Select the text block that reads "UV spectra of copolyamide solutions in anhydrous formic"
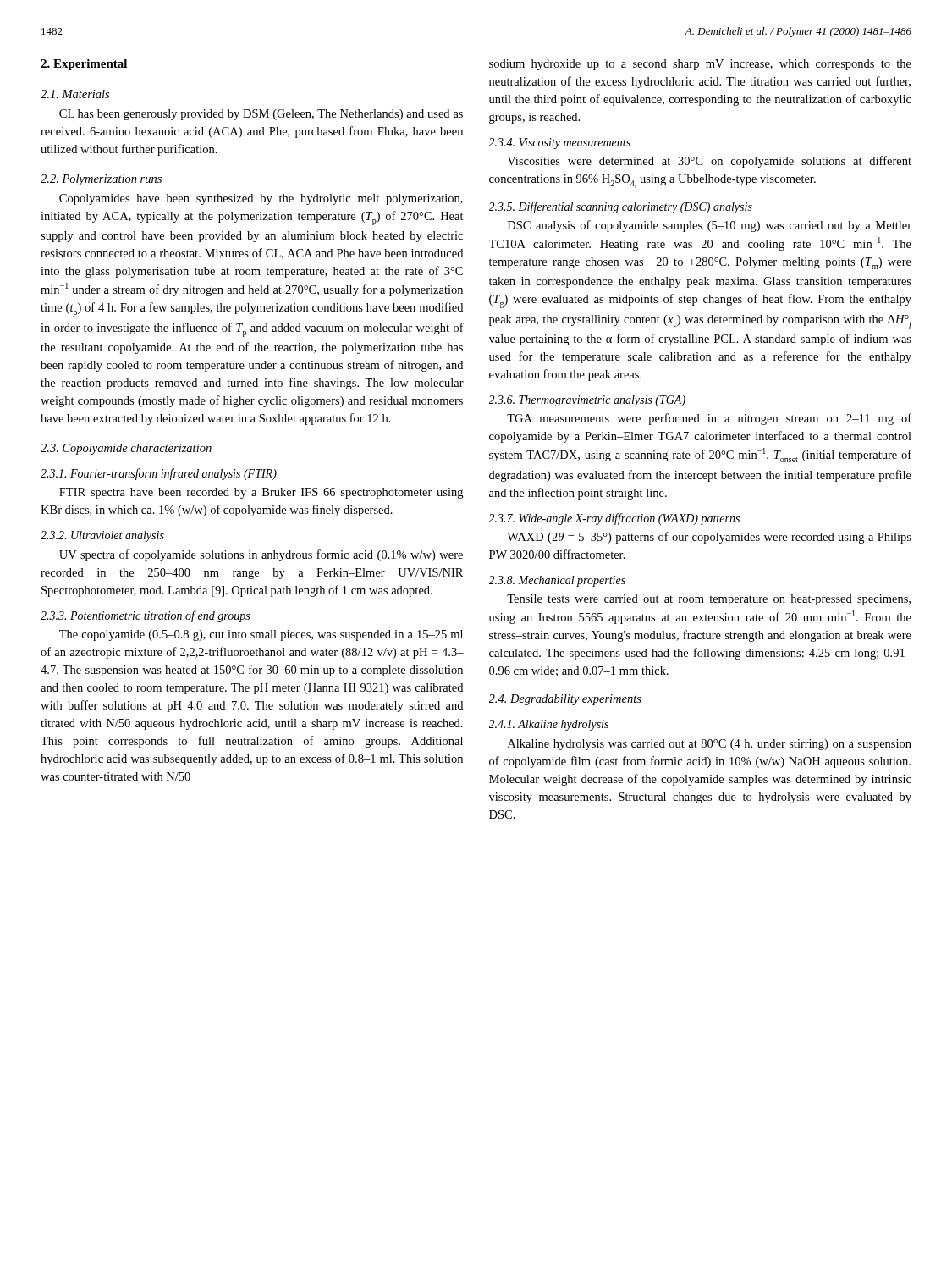The image size is (952, 1270). [x=252, y=573]
